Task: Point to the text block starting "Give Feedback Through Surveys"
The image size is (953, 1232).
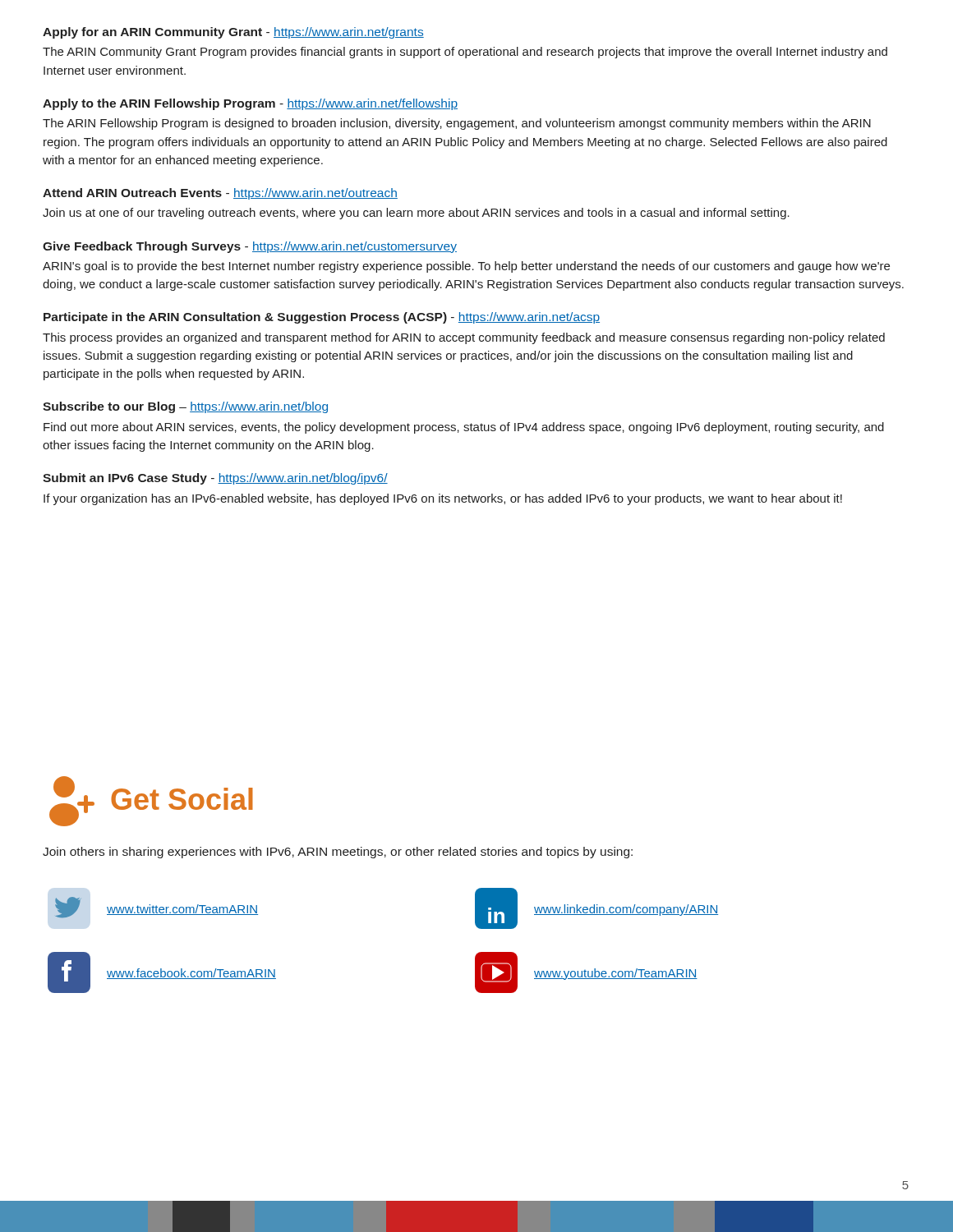Action: click(476, 265)
